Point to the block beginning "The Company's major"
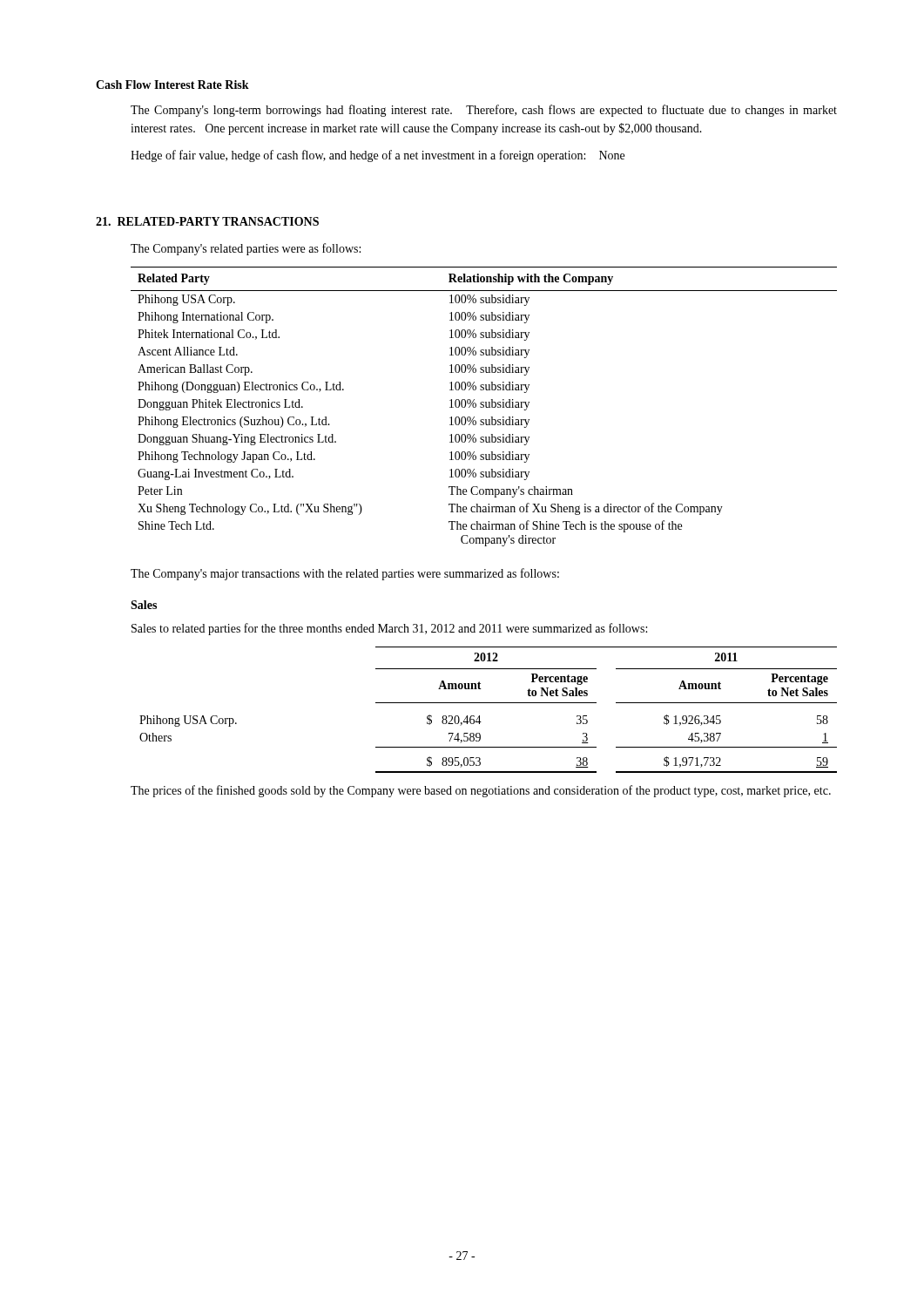Viewport: 924px width, 1307px height. [x=345, y=574]
